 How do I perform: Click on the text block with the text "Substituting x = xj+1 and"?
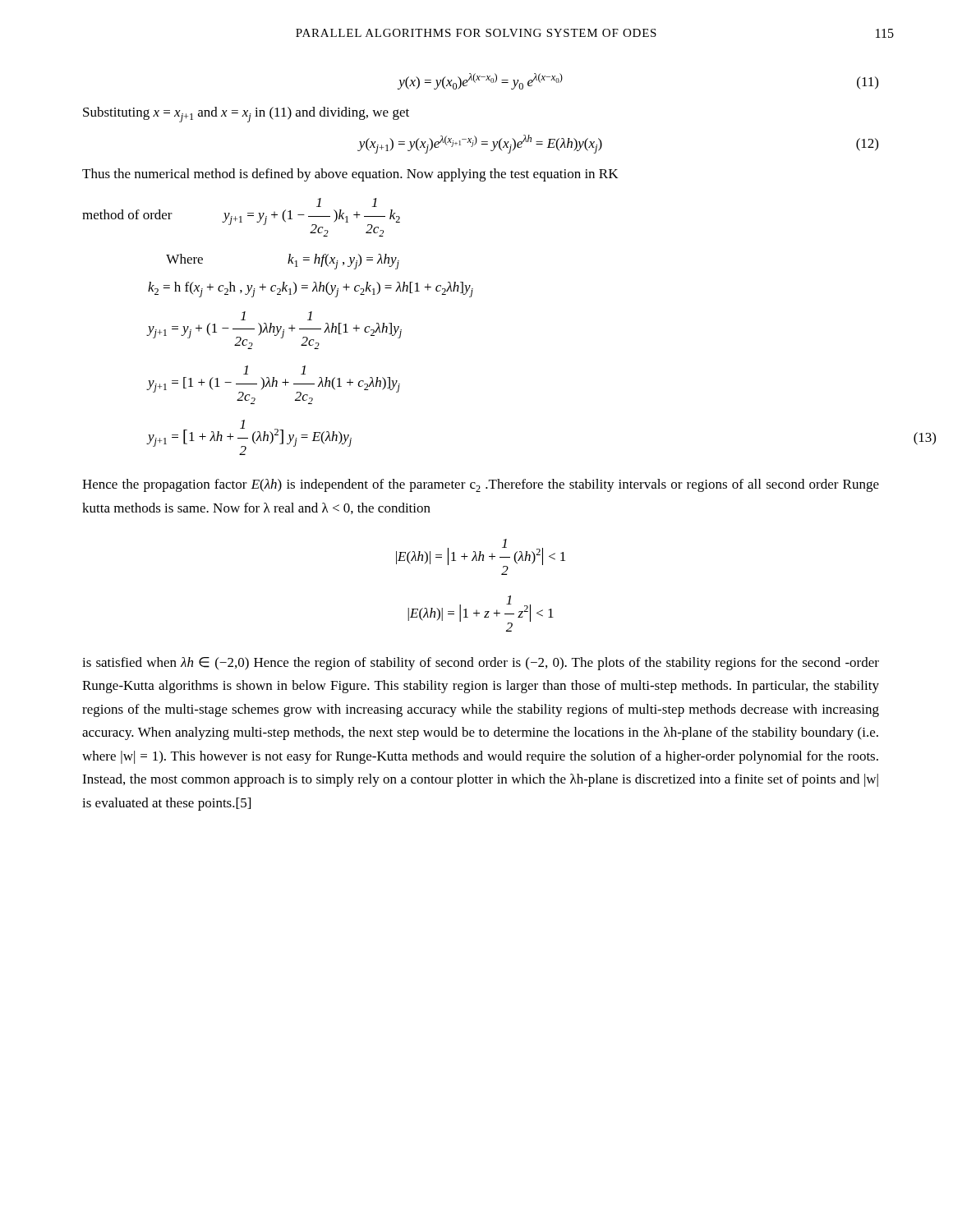(x=246, y=114)
